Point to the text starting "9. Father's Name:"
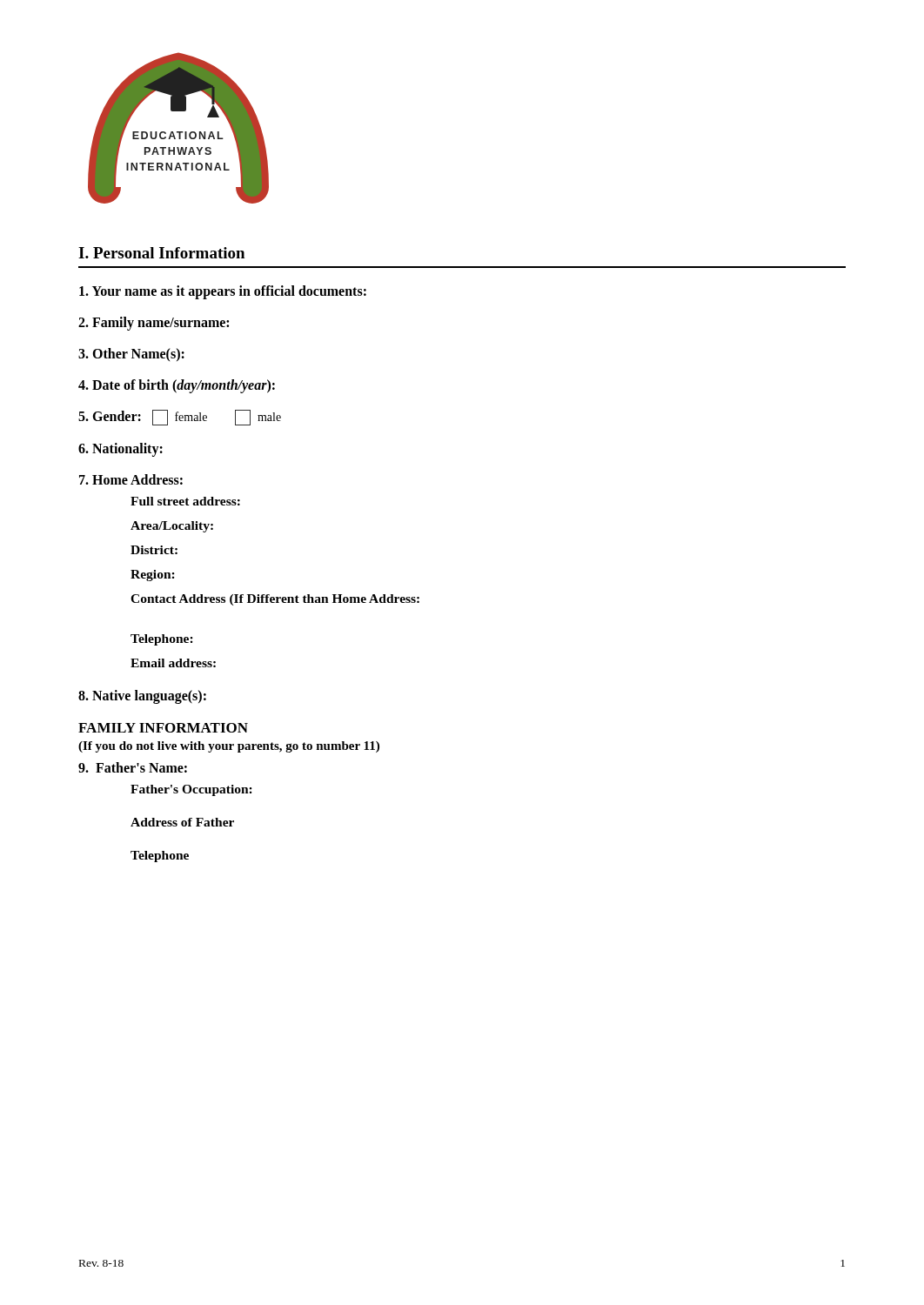Image resolution: width=924 pixels, height=1305 pixels. click(133, 768)
